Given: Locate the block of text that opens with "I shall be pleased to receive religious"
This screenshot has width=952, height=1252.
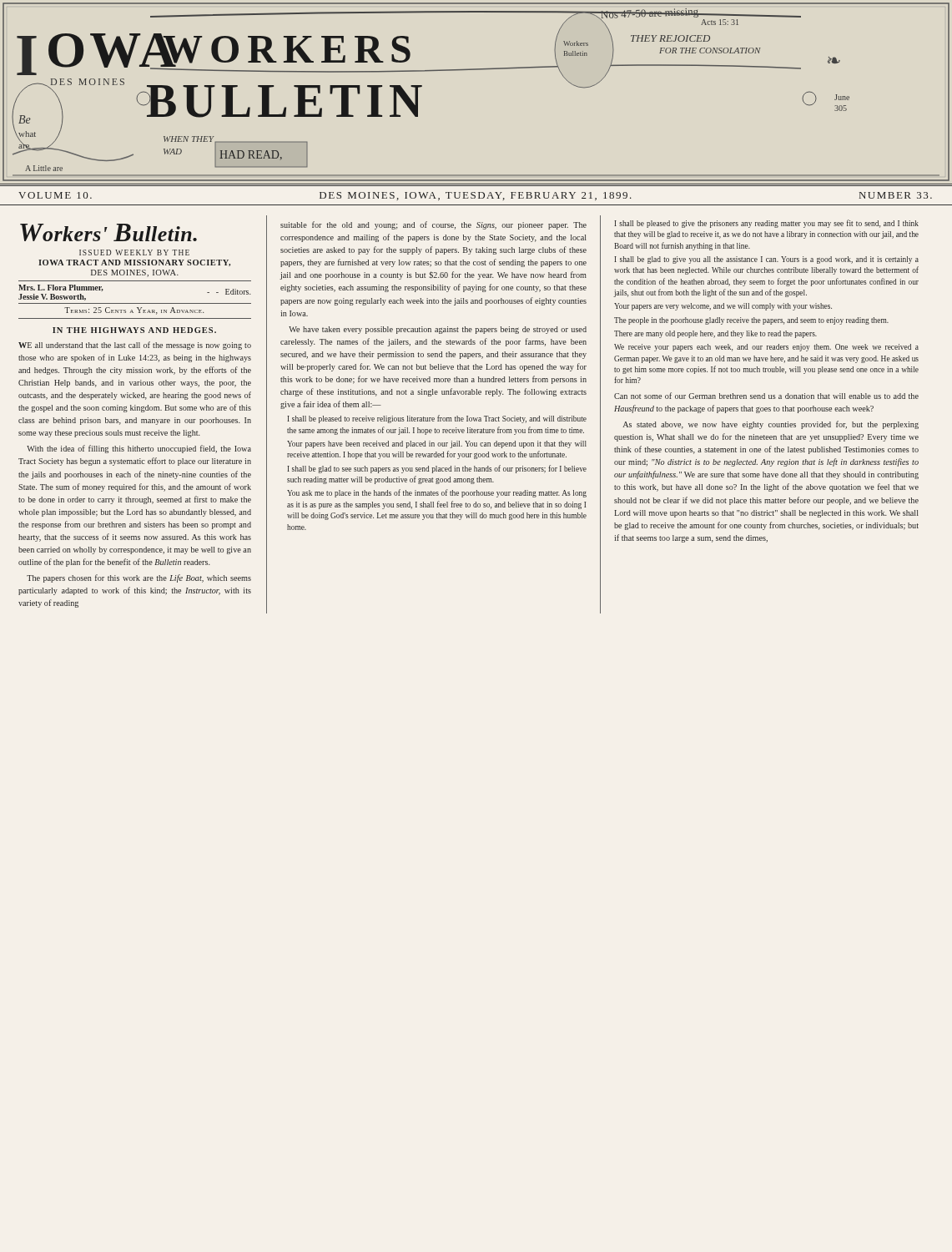Looking at the screenshot, I should tap(437, 474).
